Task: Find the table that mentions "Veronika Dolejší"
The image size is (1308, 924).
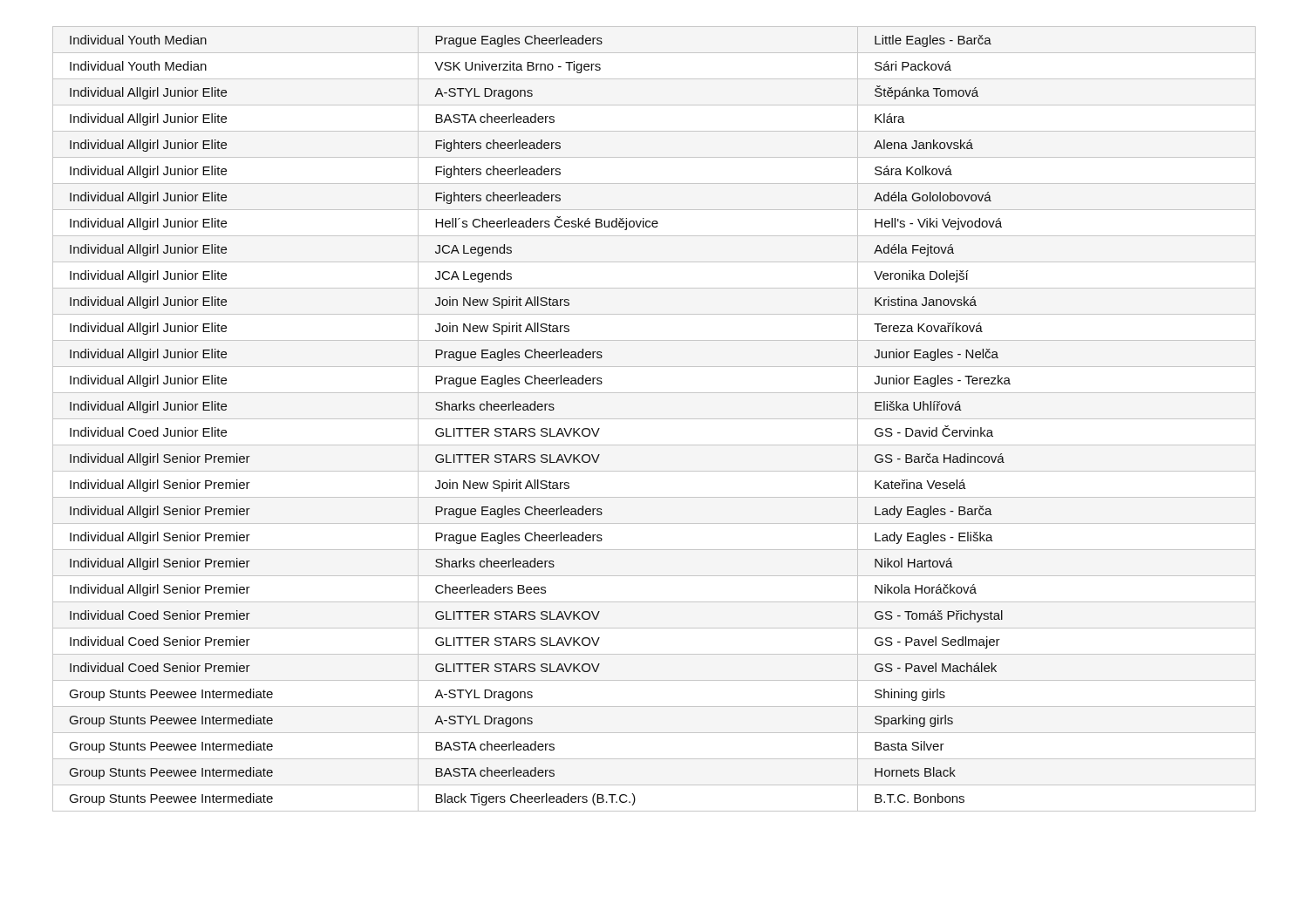Action: pos(654,419)
